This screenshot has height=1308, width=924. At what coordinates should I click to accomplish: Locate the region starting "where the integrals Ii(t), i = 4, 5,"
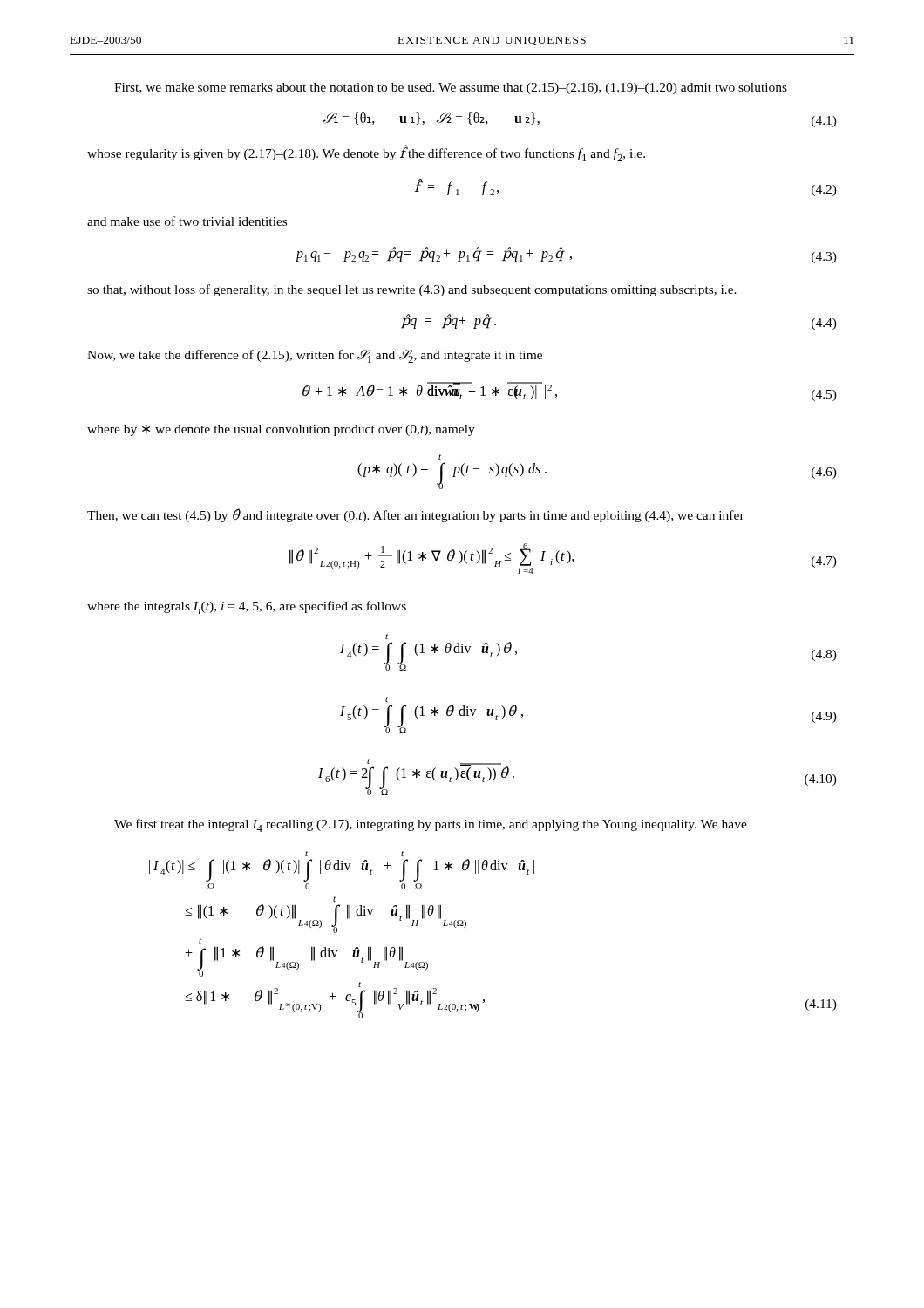247,607
